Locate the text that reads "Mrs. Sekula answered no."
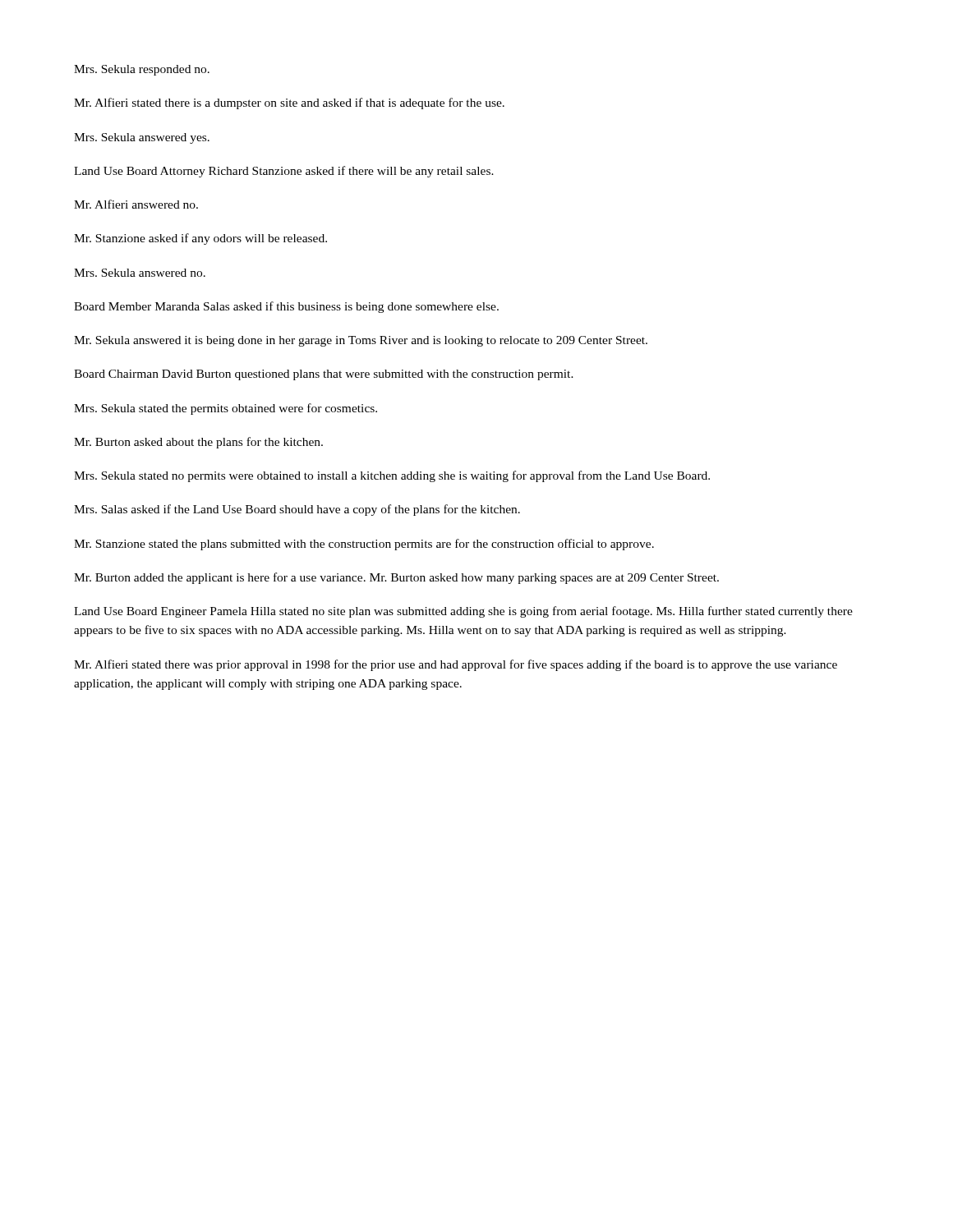The image size is (953, 1232). (x=140, y=272)
